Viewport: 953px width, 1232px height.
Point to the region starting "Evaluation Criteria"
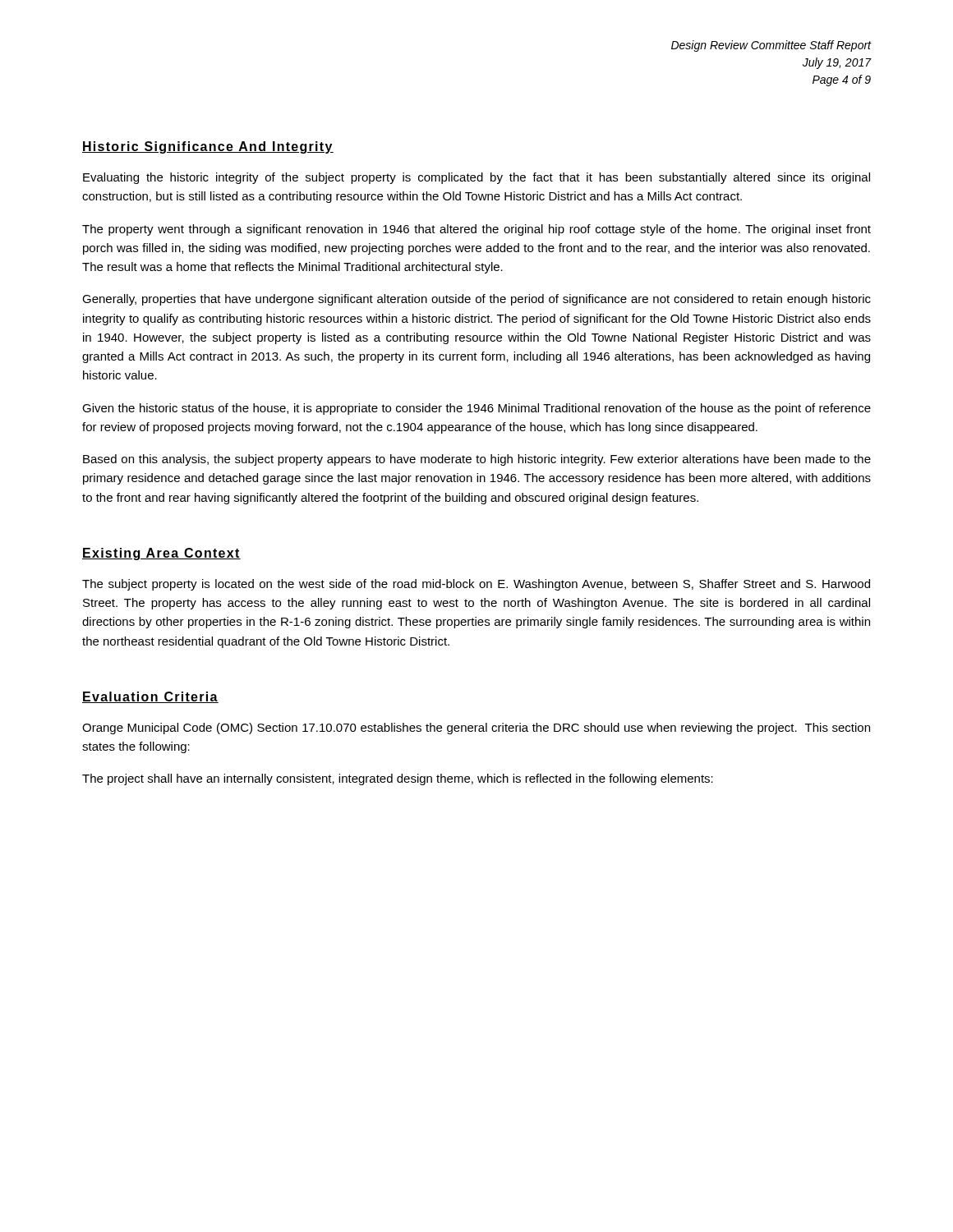click(150, 697)
